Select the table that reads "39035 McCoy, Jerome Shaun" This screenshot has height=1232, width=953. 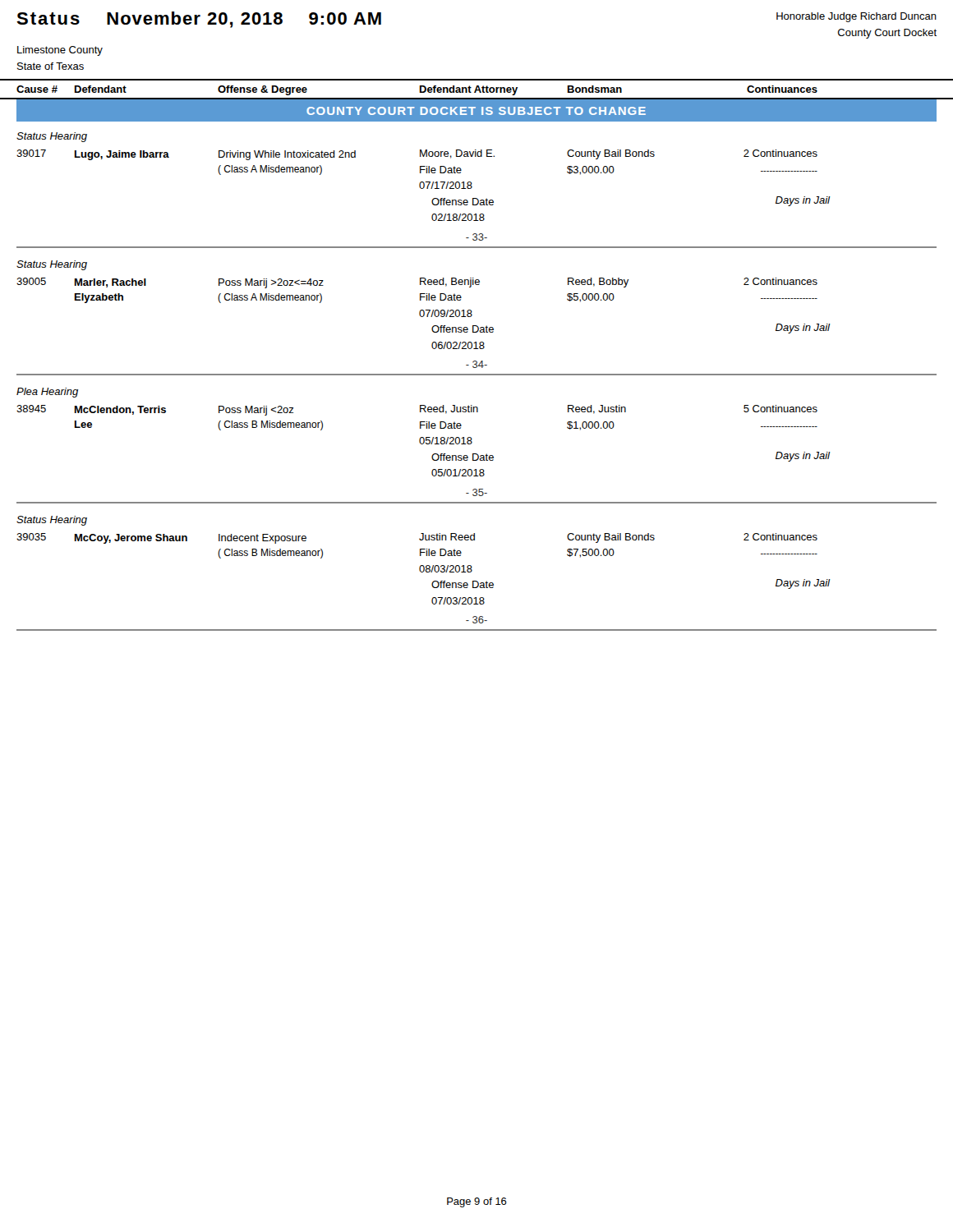pos(476,569)
